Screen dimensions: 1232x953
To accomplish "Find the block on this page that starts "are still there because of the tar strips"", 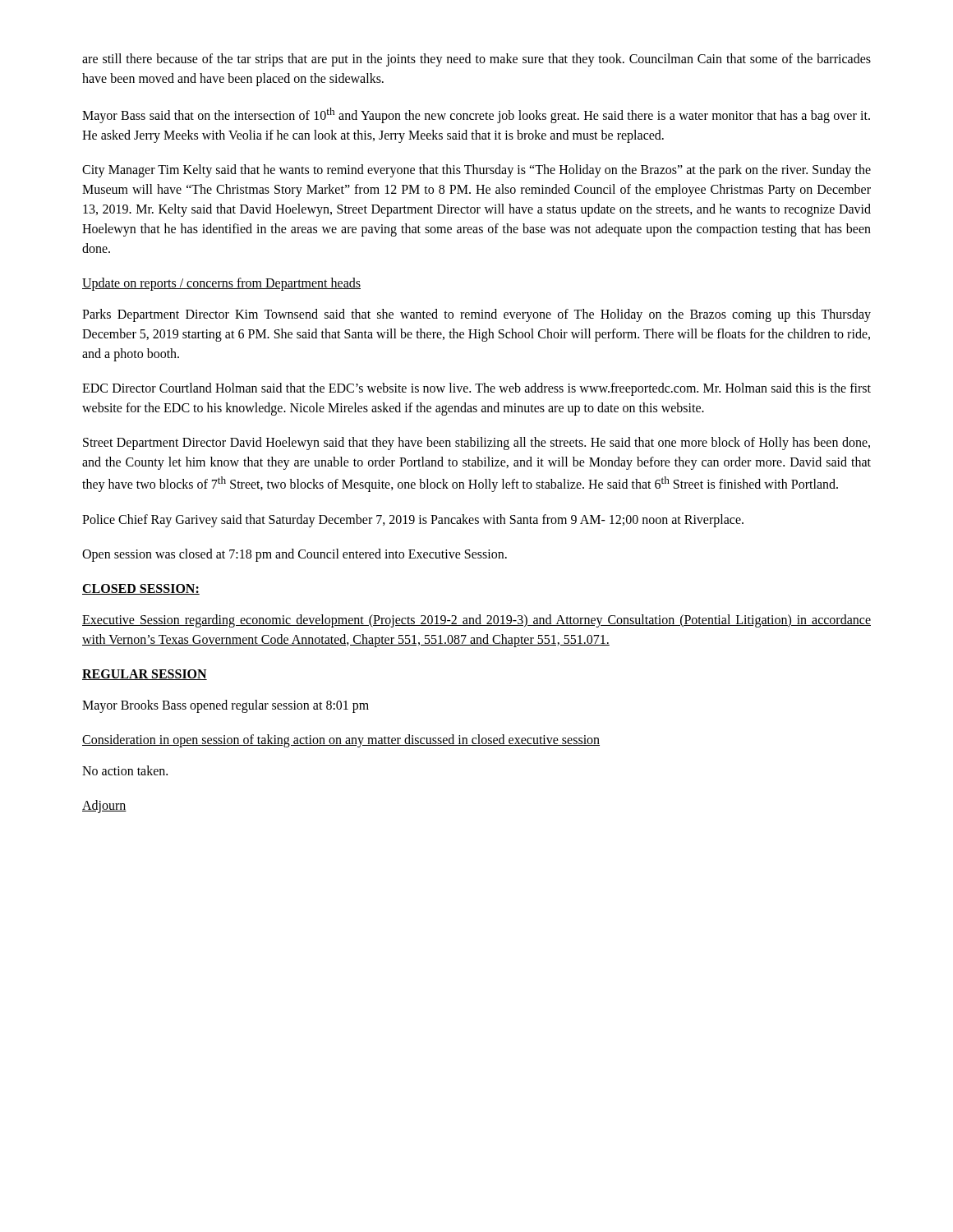I will (x=476, y=69).
